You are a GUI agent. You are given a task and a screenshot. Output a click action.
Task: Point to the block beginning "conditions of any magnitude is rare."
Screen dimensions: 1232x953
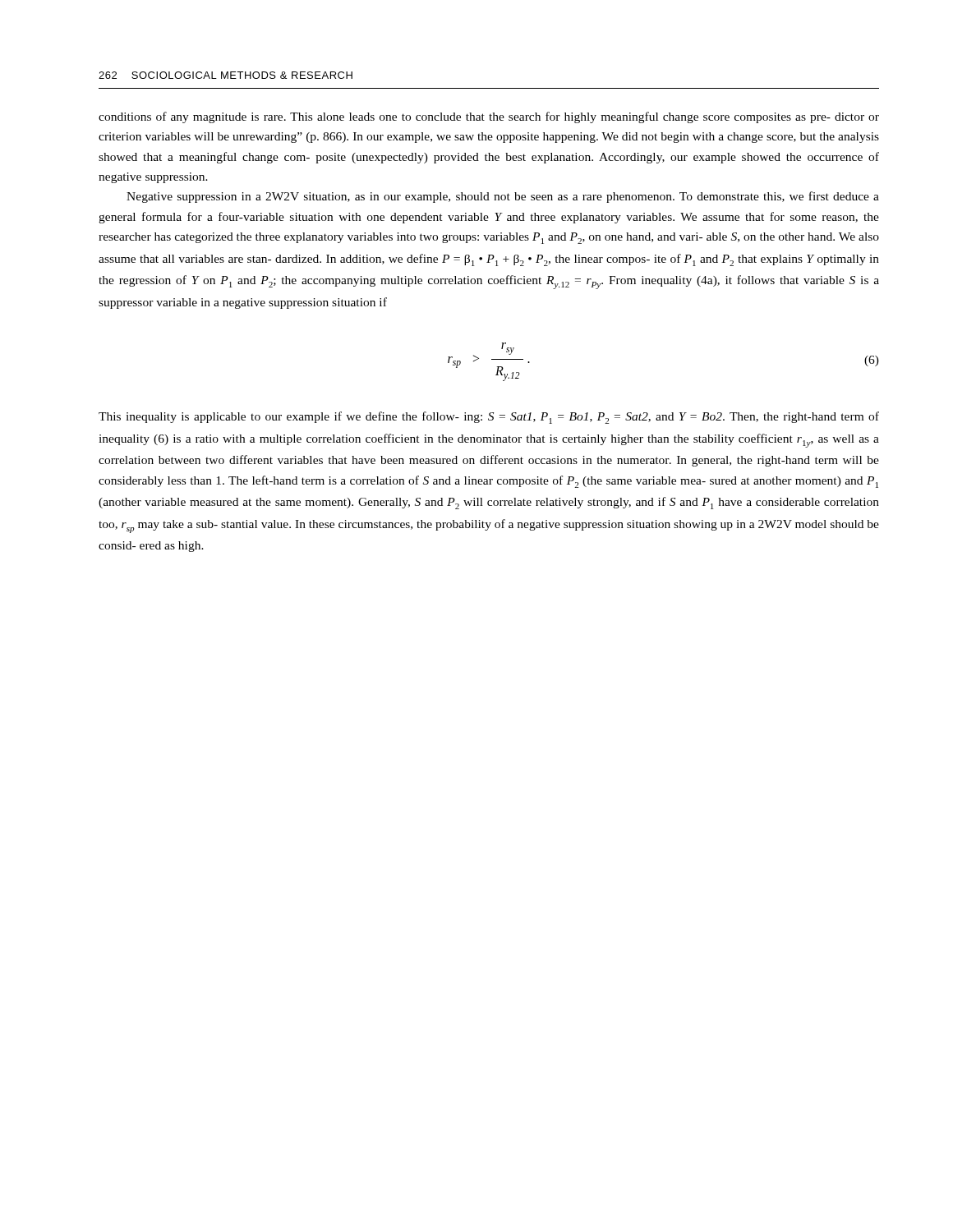489,147
